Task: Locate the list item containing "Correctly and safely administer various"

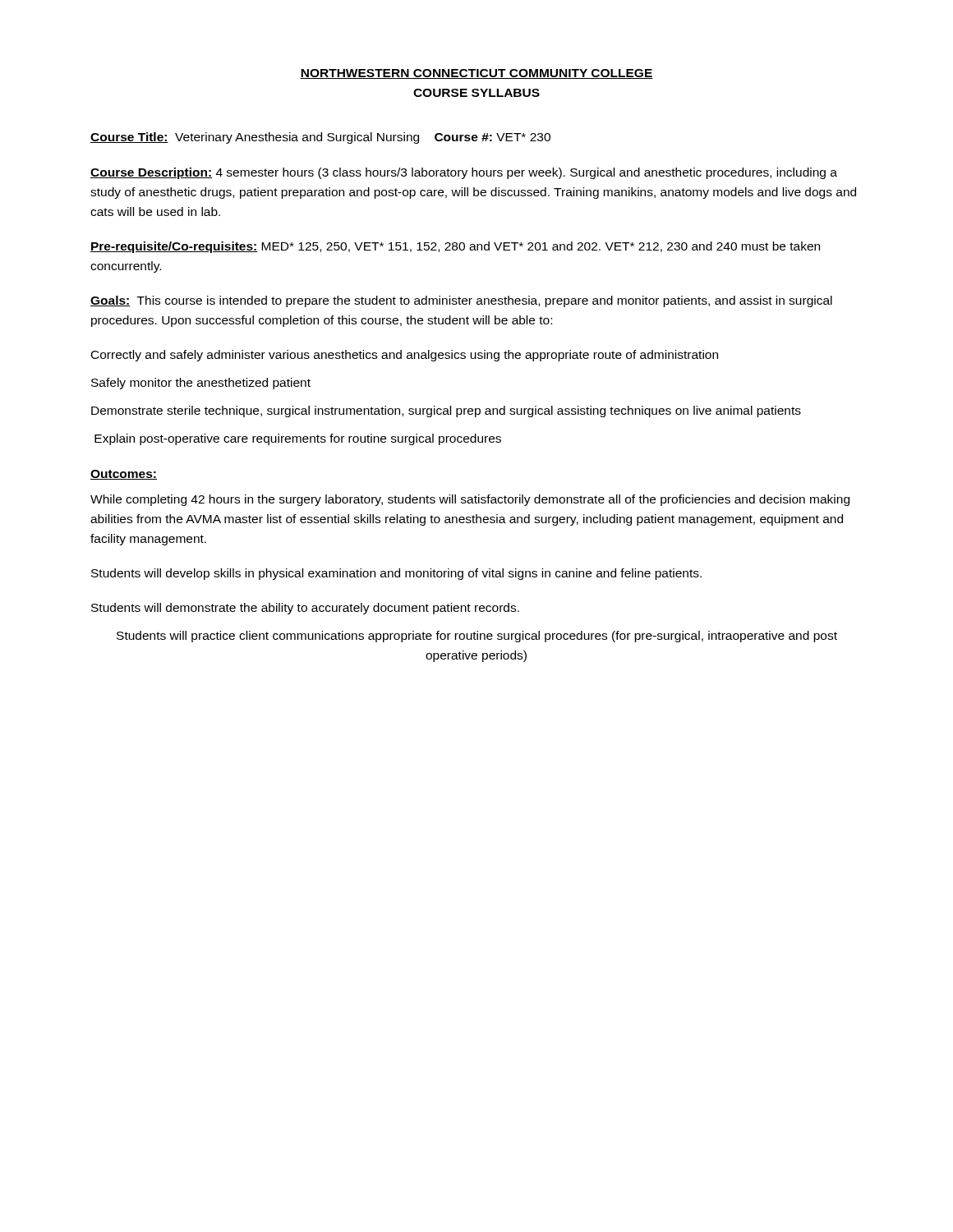Action: click(x=405, y=355)
